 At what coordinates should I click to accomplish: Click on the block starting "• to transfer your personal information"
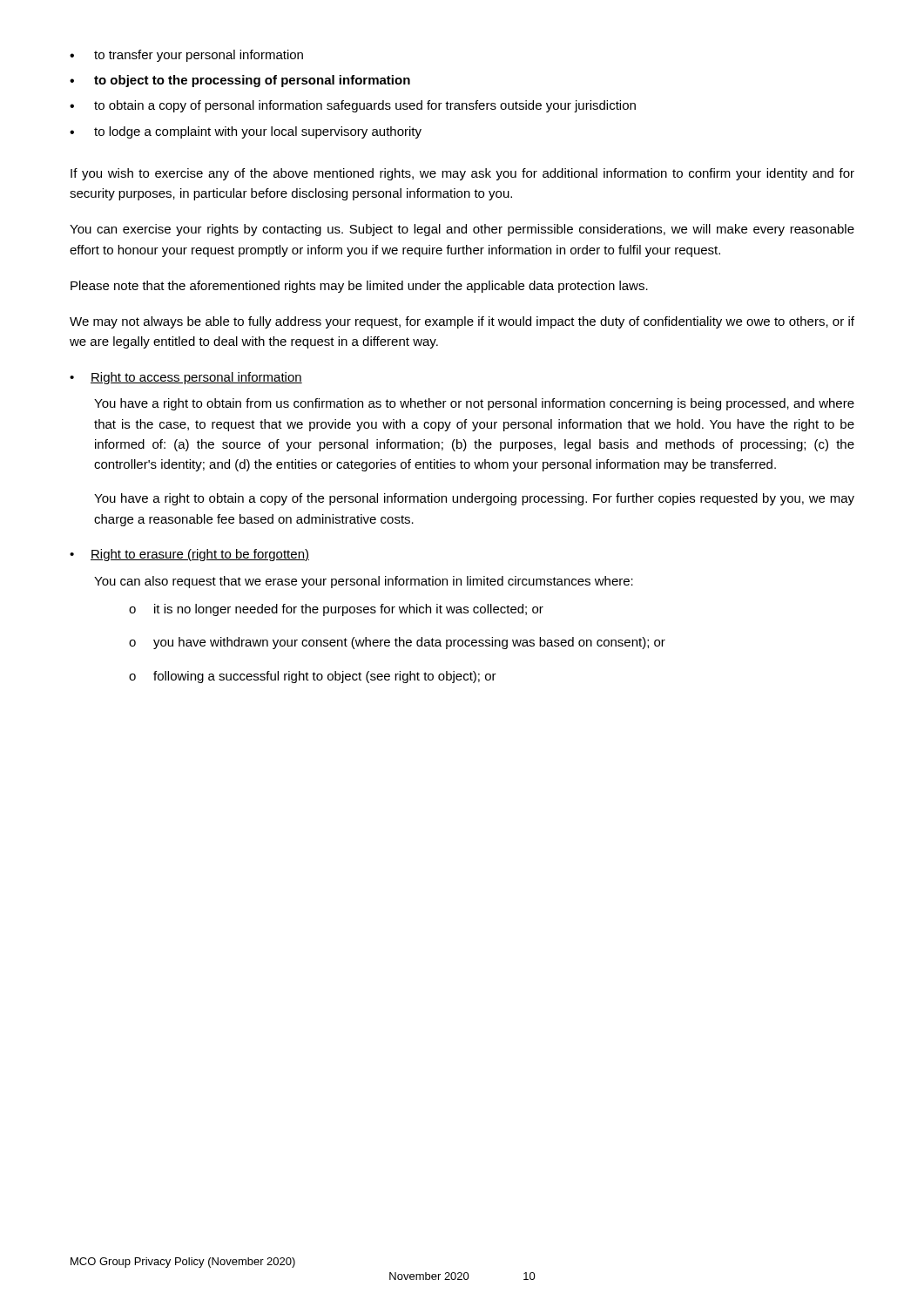coord(186,56)
